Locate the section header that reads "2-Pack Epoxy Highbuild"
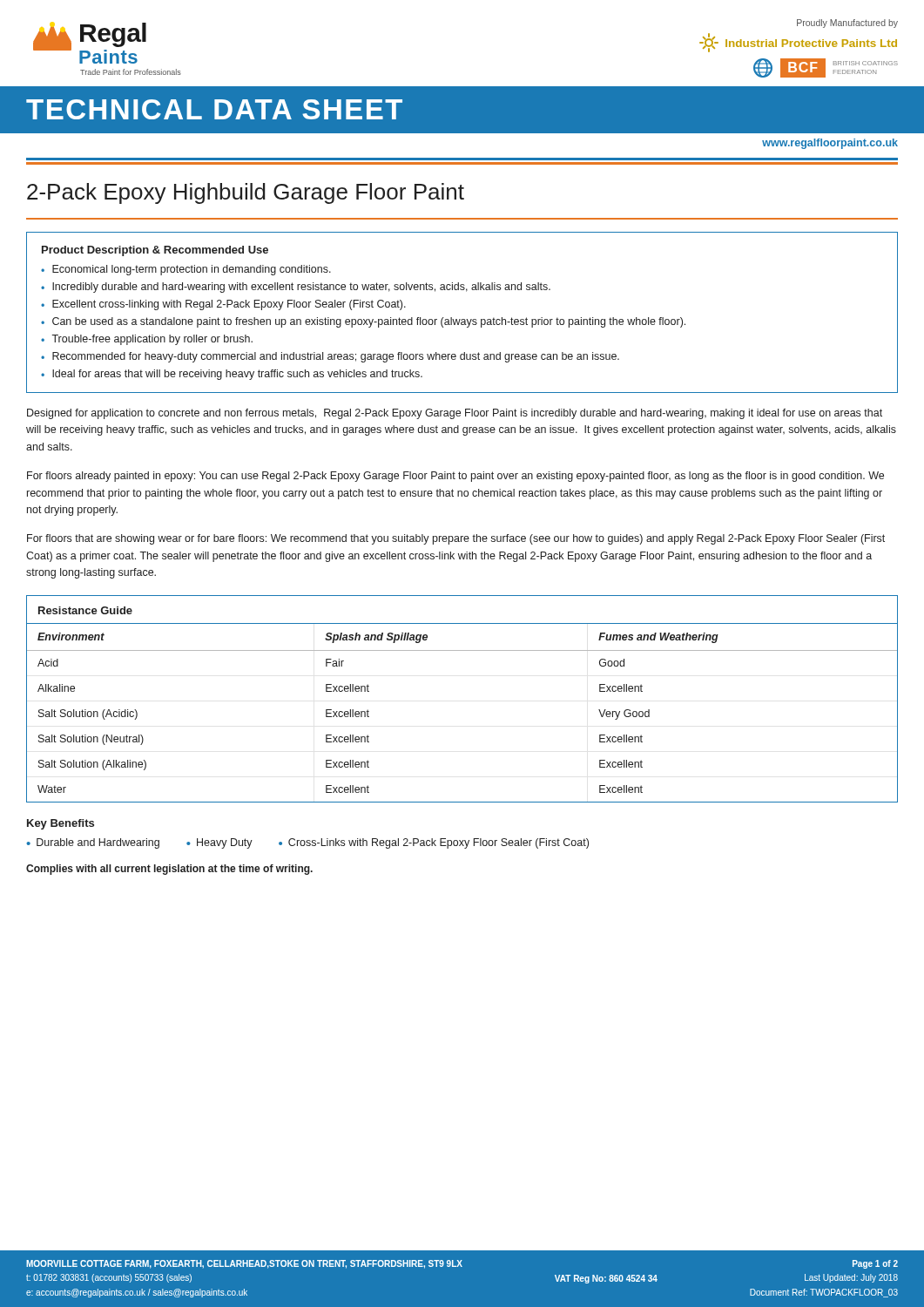This screenshot has width=924, height=1307. pos(245,192)
